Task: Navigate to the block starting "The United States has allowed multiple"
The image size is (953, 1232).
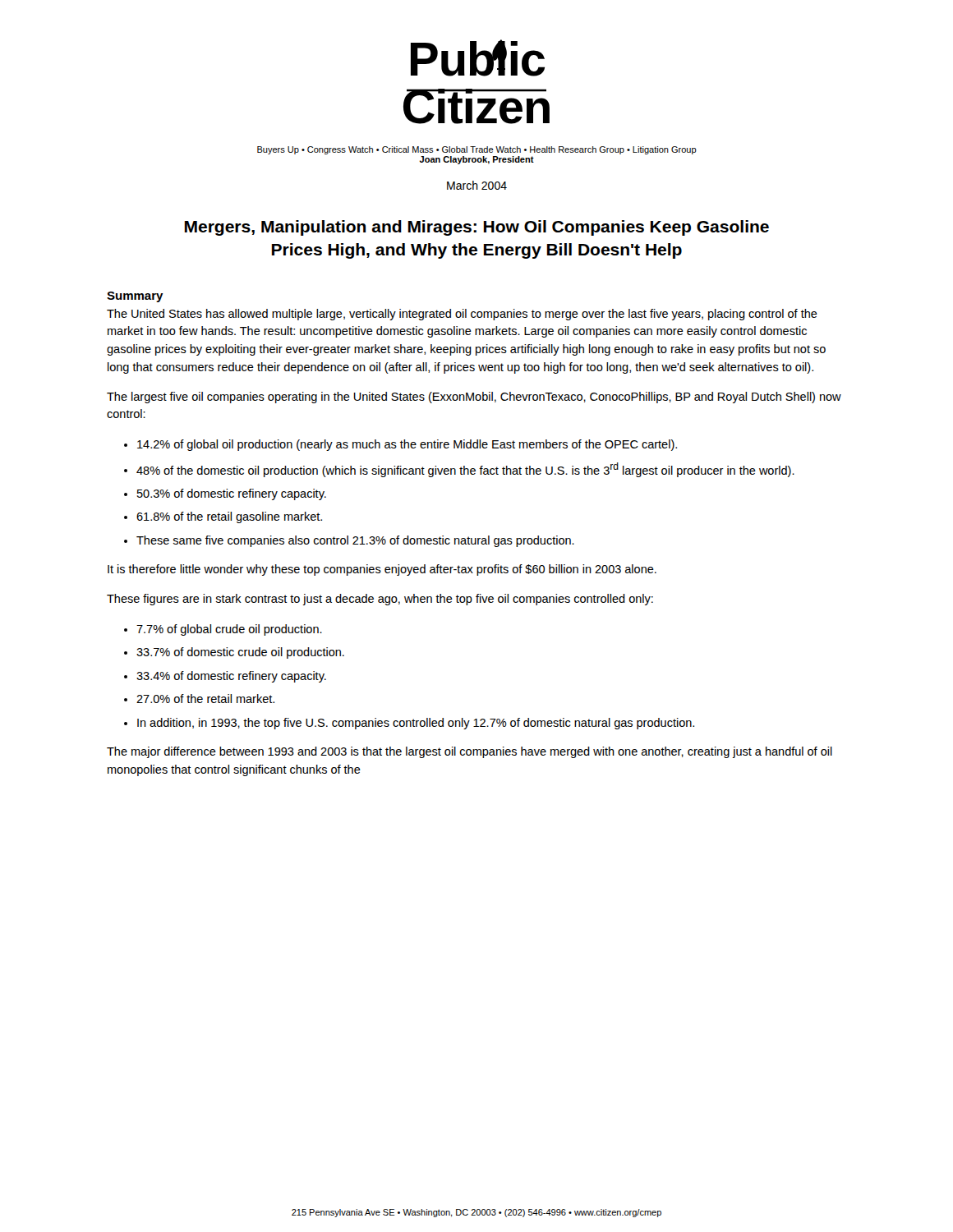Action: [466, 340]
